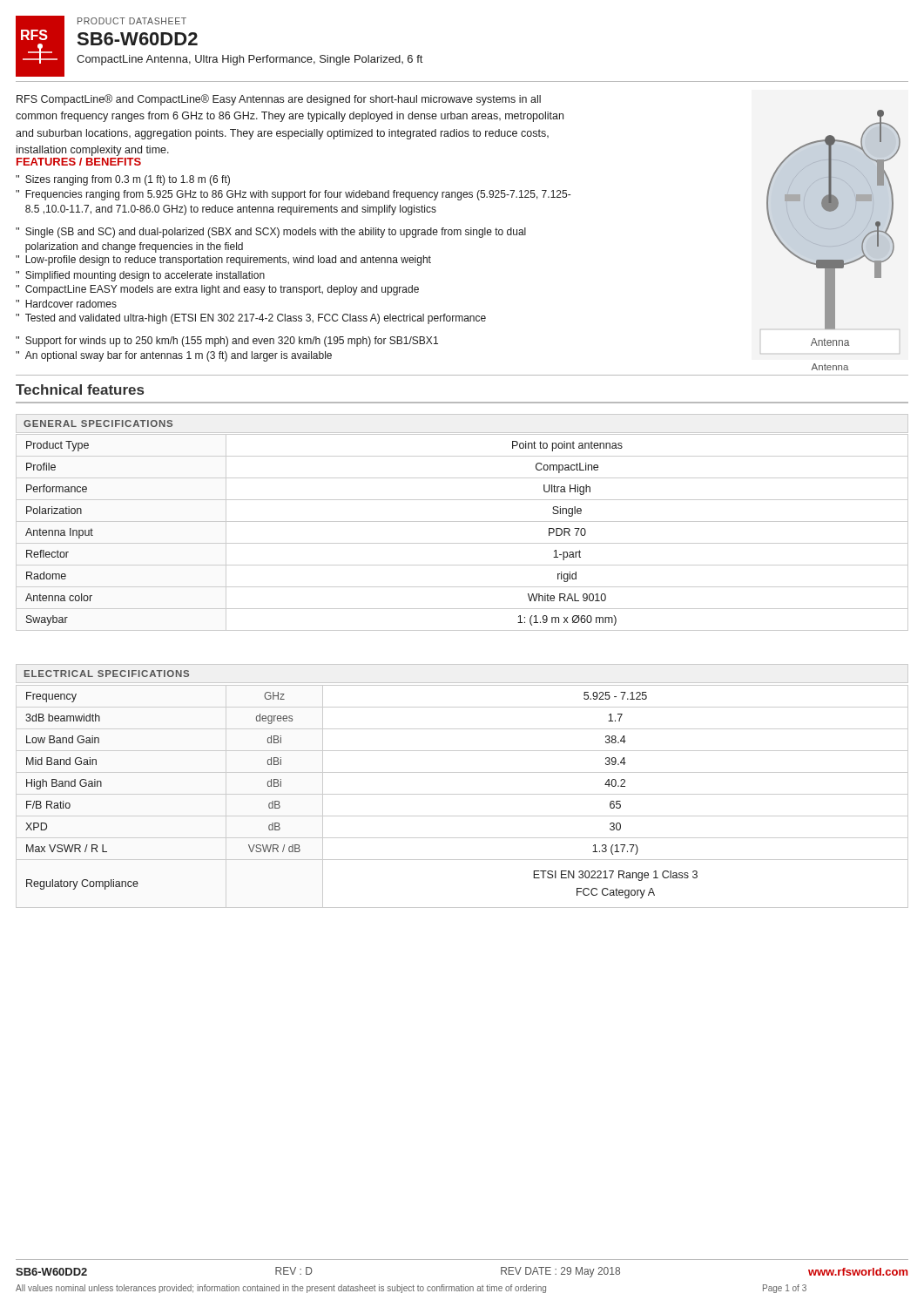Find the element starting "" Sizes ranging from 0.3 m (1 ft)"
The width and height of the screenshot is (924, 1307).
[123, 180]
